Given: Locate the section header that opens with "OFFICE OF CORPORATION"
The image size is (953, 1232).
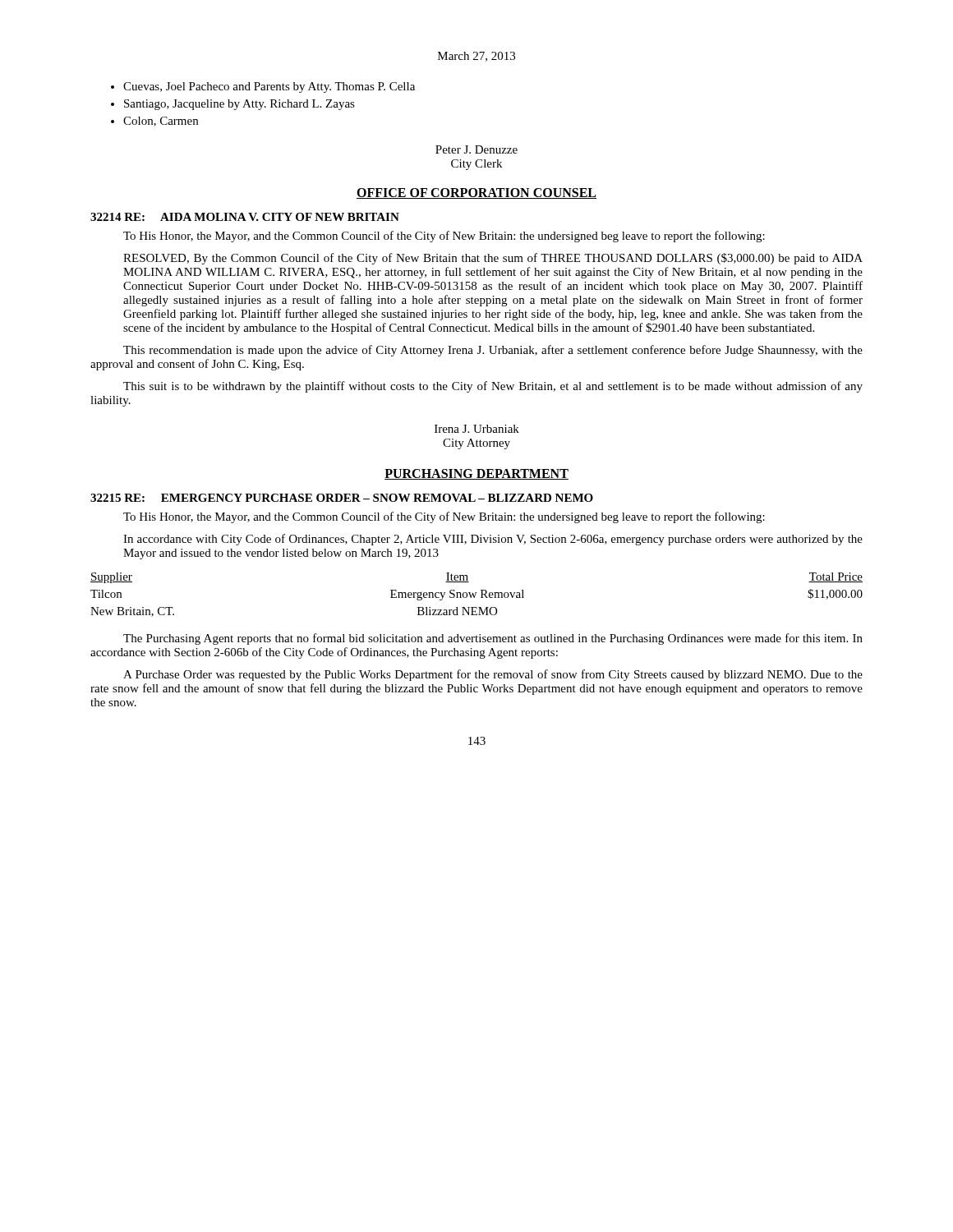Looking at the screenshot, I should click(x=476, y=193).
